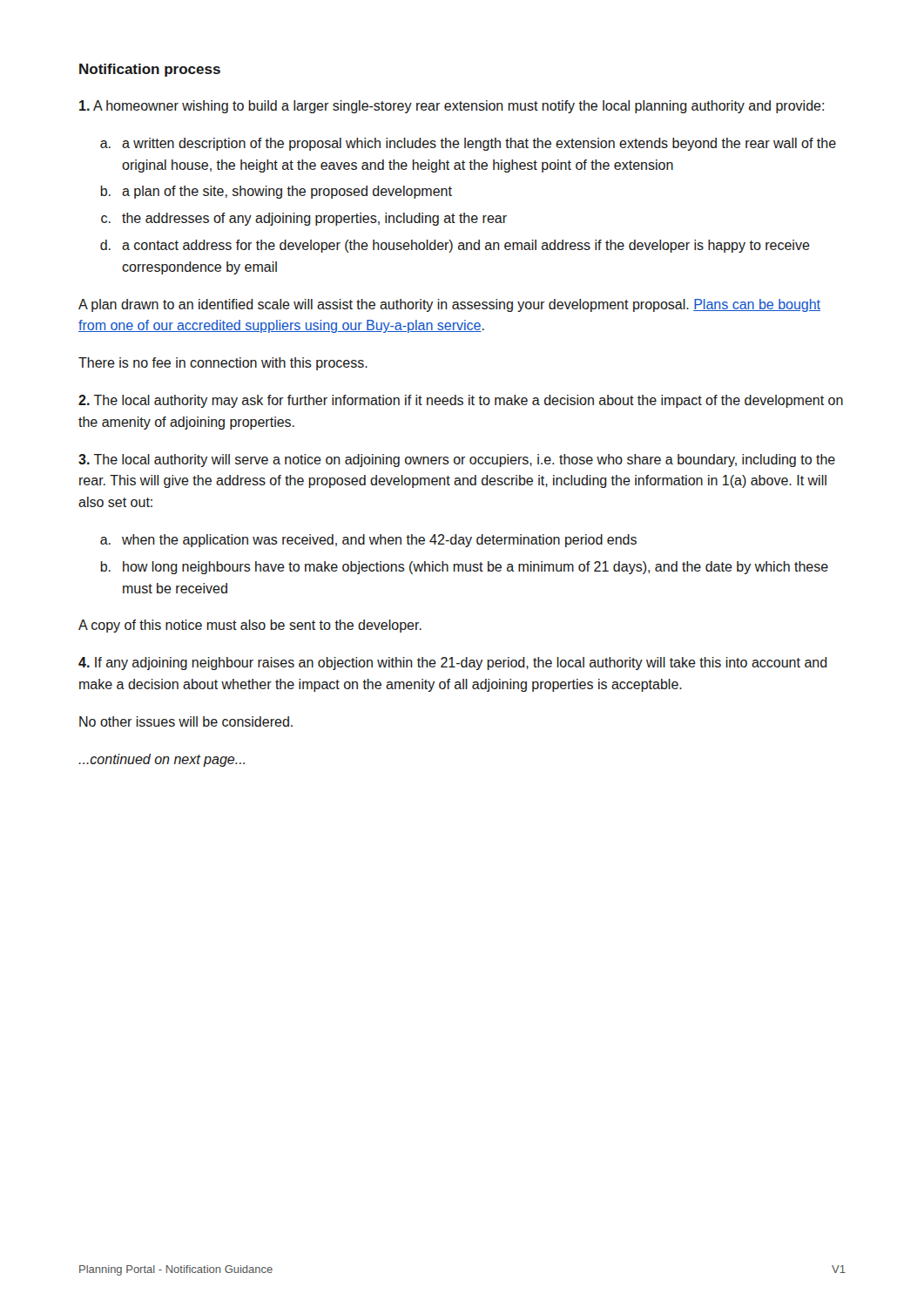Navigate to the block starting "c. the addresses of any adjoining properties, including"
This screenshot has height=1307, width=924.
pos(462,219)
